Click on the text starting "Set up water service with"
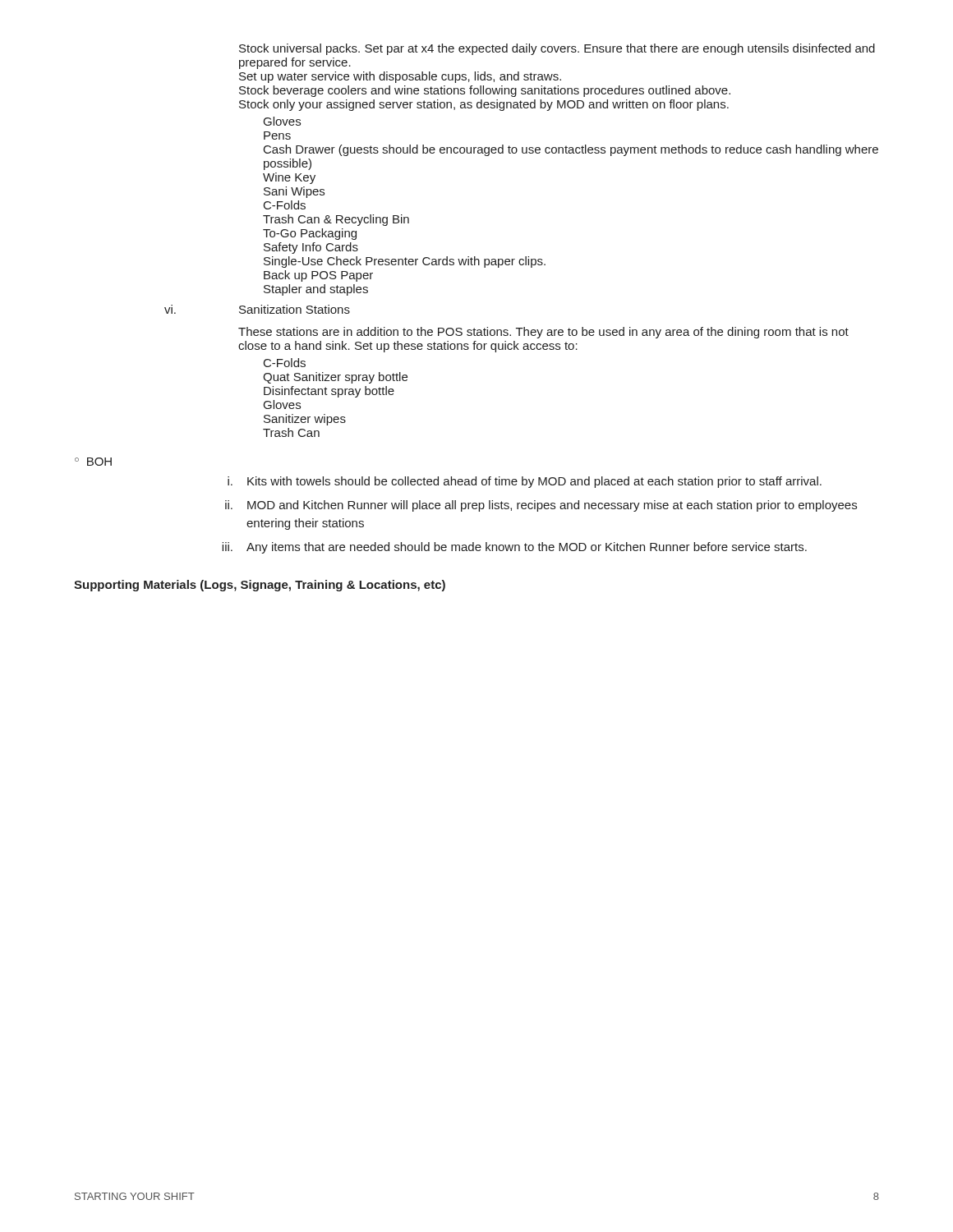Image resolution: width=953 pixels, height=1232 pixels. pos(559,76)
